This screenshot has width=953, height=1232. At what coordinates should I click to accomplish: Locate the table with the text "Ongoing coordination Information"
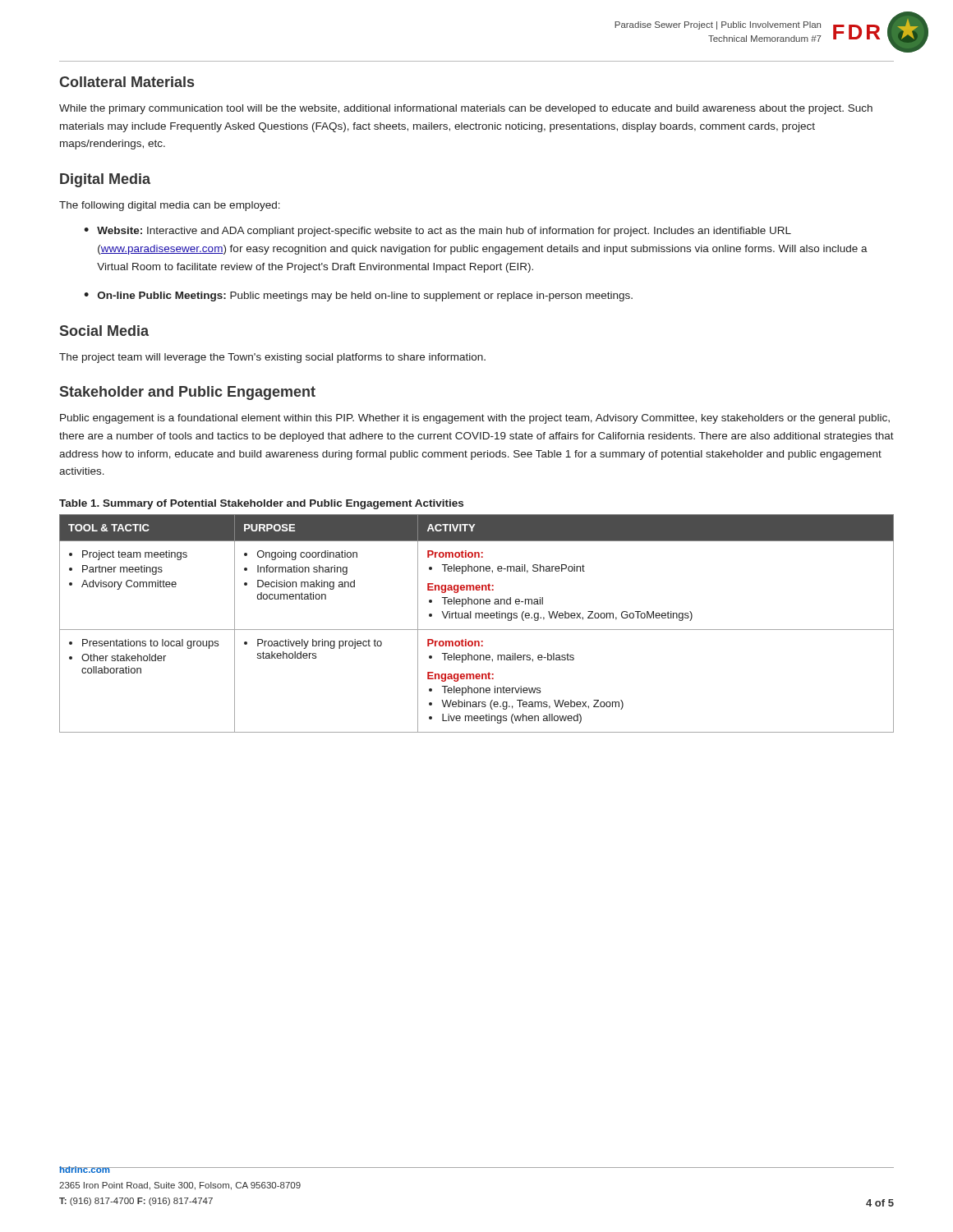click(476, 623)
